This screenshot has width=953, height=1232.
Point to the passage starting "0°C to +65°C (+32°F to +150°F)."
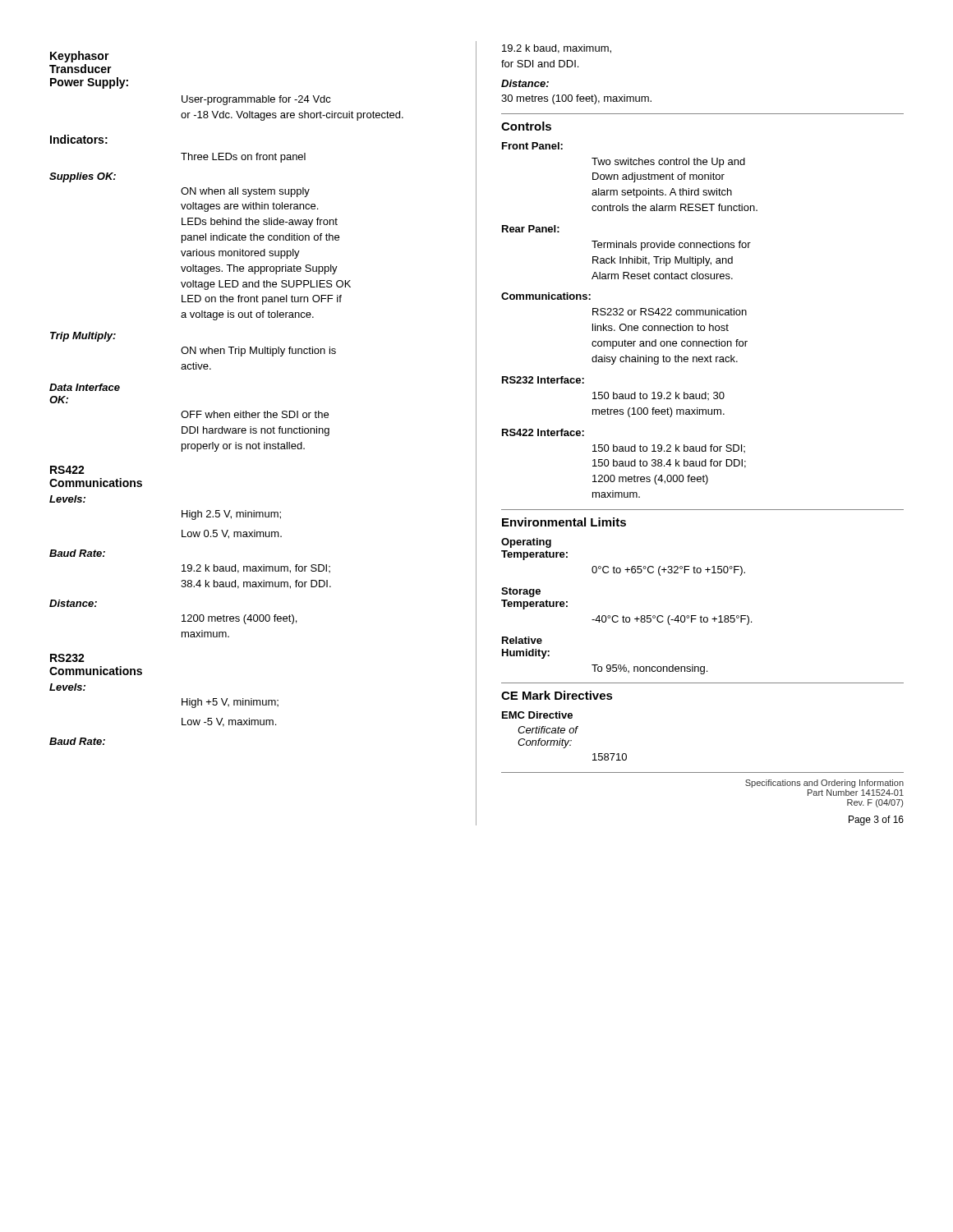point(748,570)
